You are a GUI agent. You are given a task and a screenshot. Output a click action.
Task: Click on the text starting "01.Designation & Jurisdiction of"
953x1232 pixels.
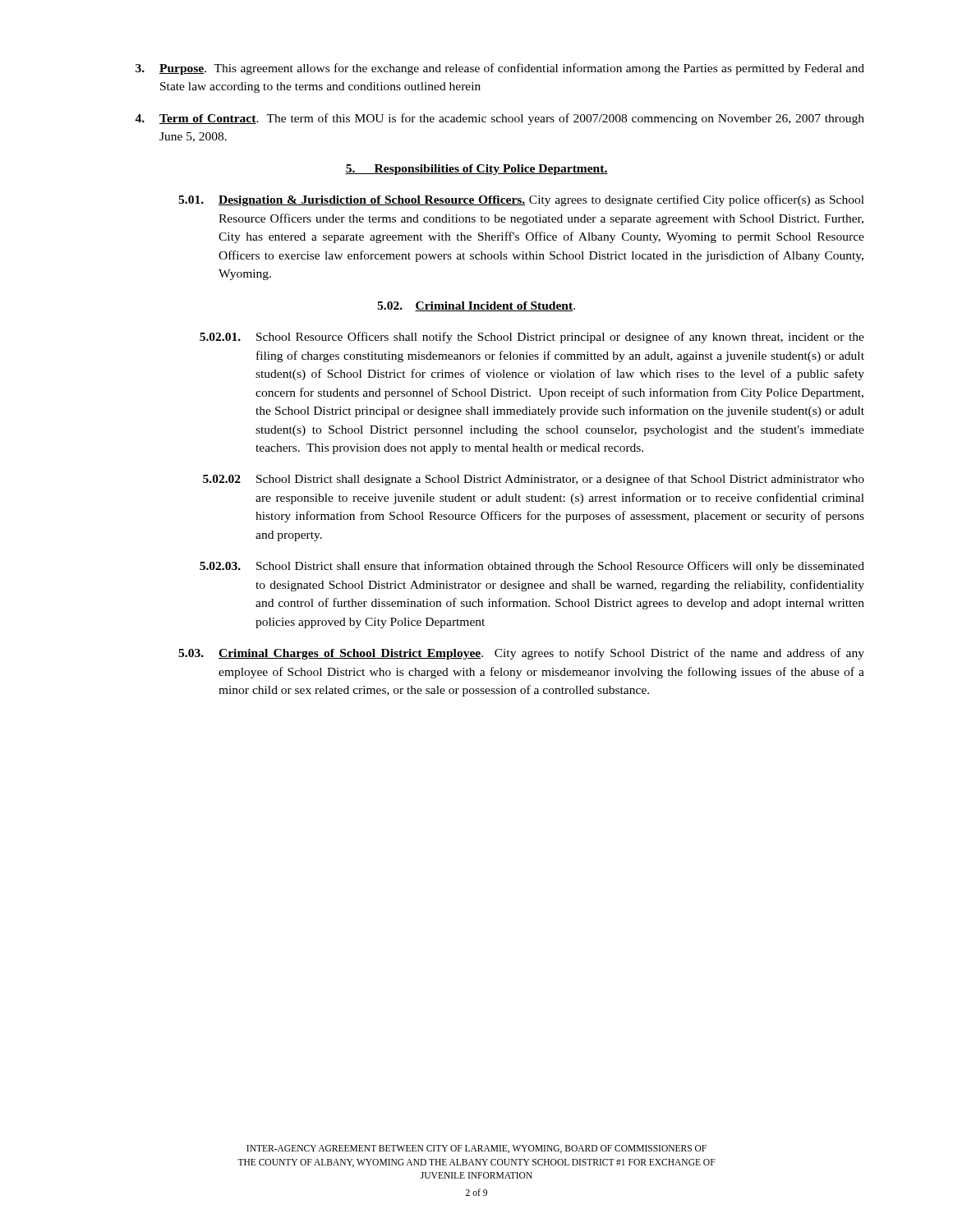[476, 237]
